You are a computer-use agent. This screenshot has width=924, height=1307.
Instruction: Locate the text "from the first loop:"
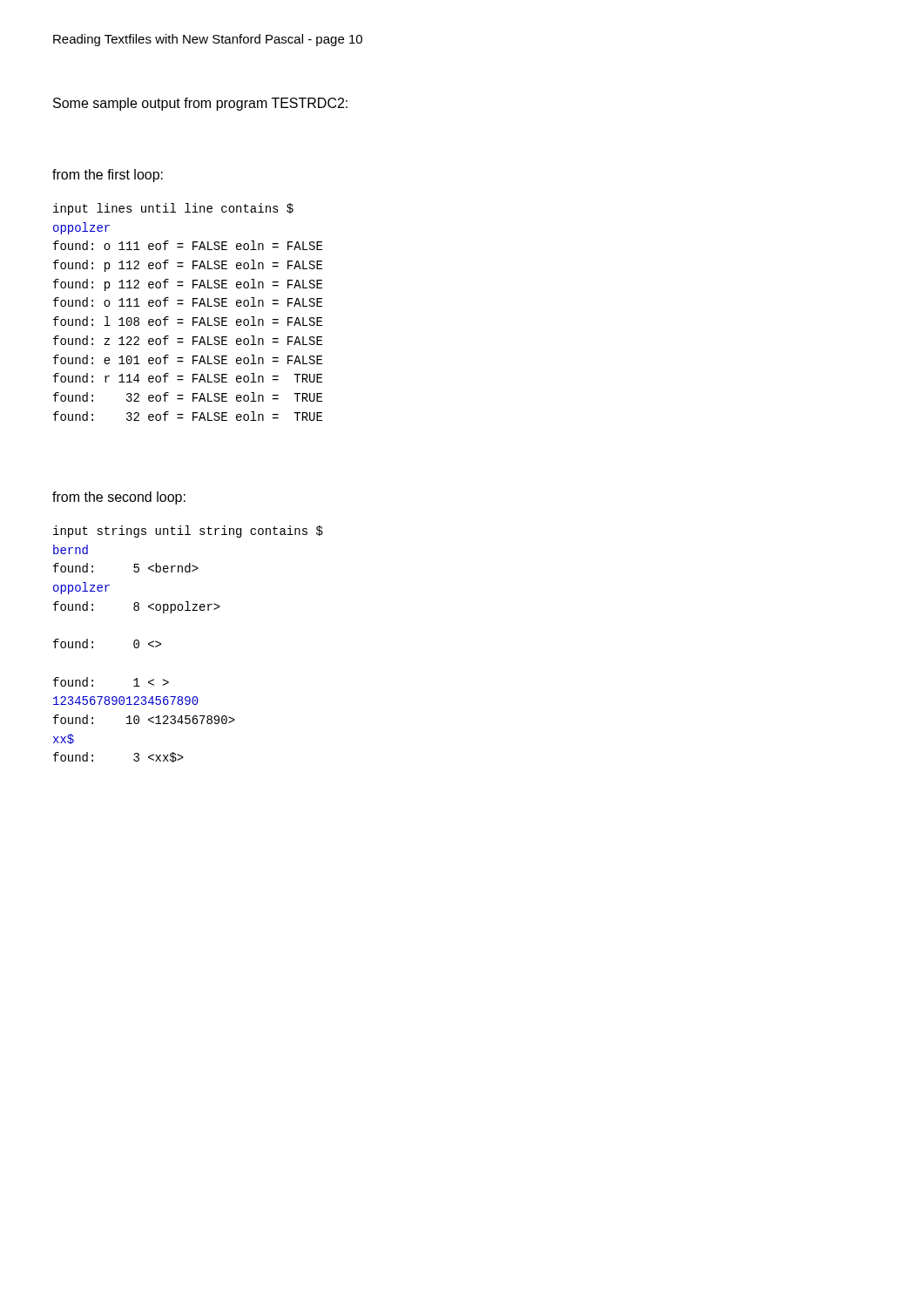[x=108, y=175]
